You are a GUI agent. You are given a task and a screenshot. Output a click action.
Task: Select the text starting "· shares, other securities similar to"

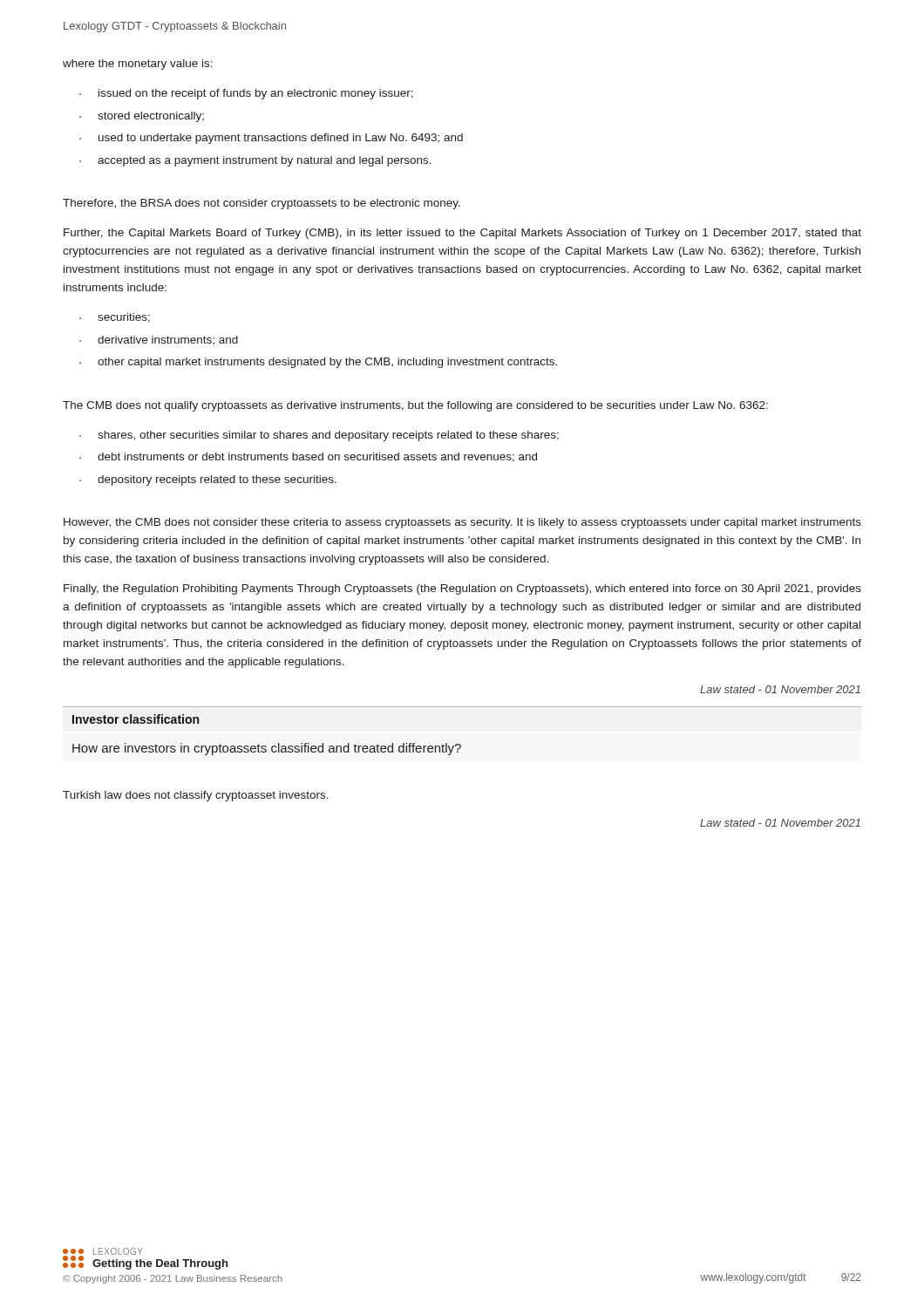pyautogui.click(x=470, y=435)
